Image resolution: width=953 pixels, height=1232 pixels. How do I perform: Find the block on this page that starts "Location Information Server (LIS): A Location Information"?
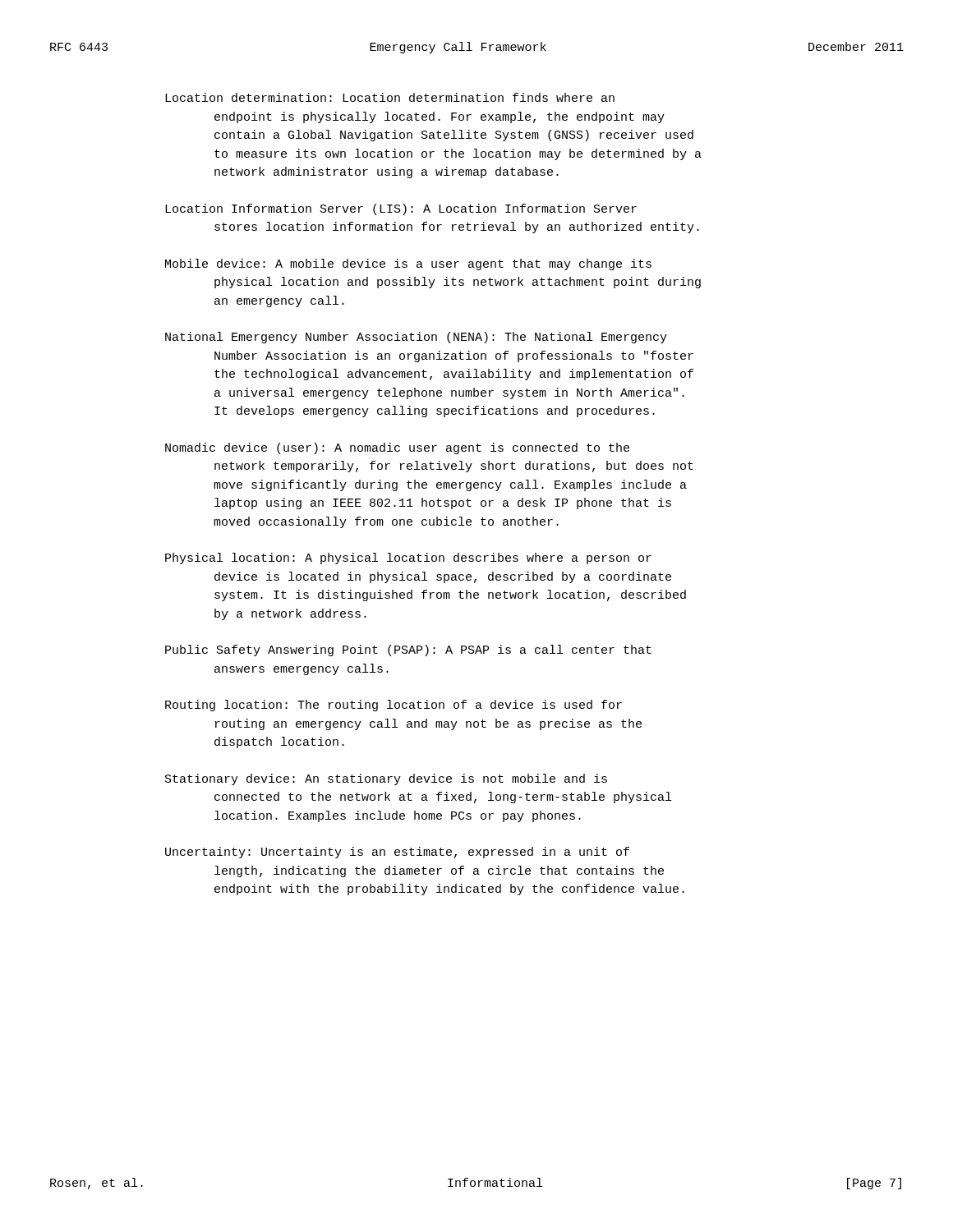coord(526,219)
